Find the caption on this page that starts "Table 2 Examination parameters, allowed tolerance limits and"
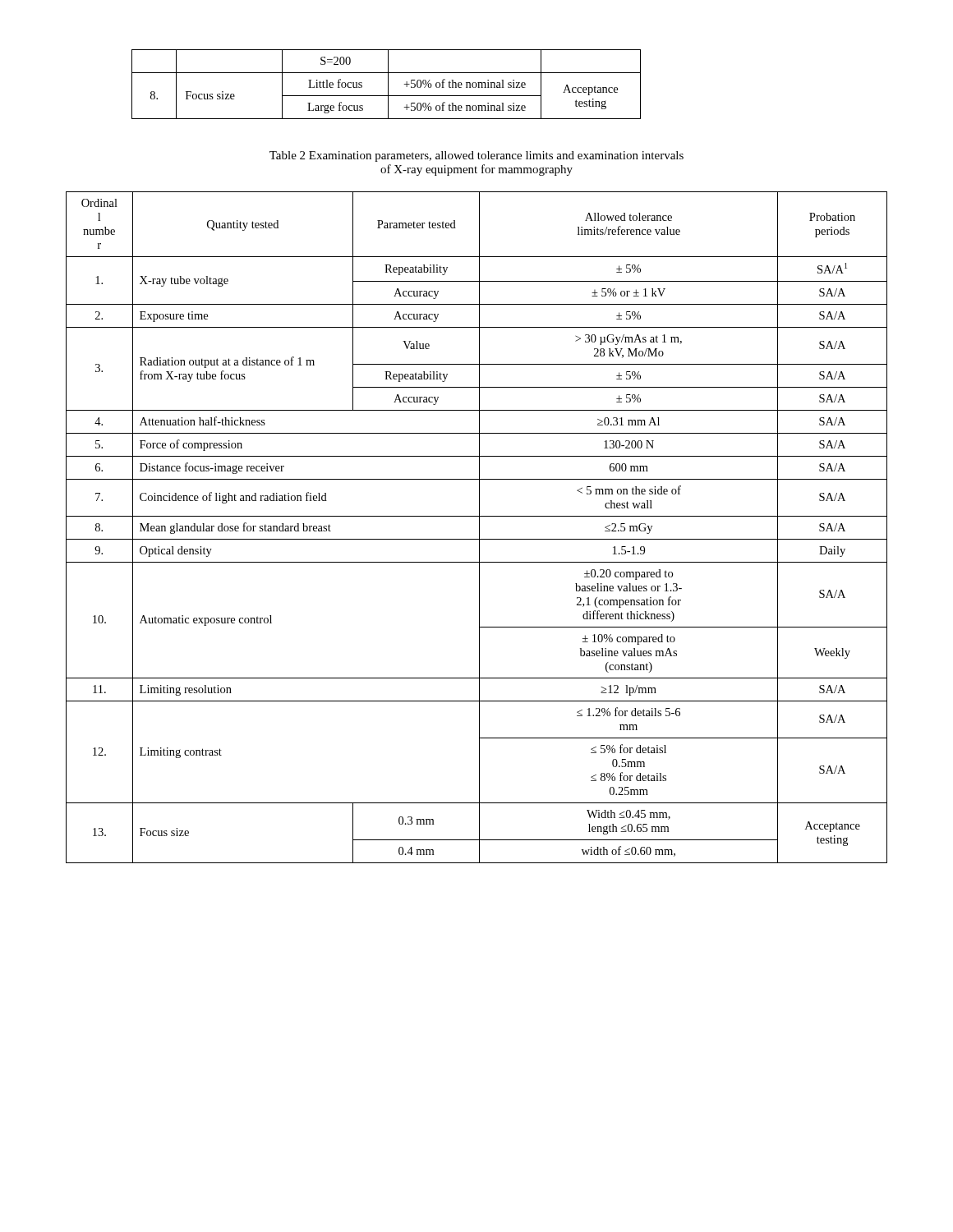The height and width of the screenshot is (1232, 953). [x=476, y=162]
